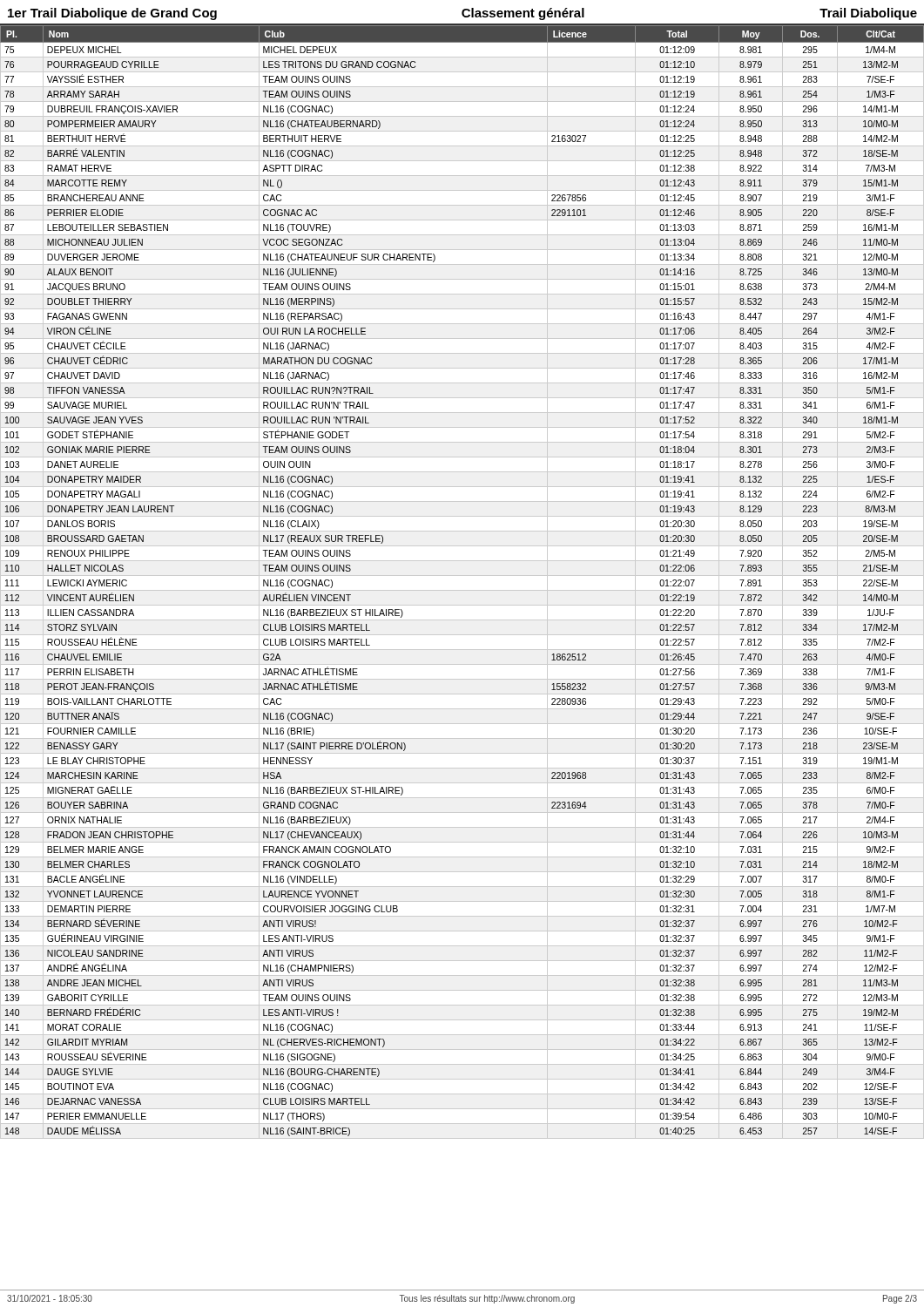924x1307 pixels.
Task: Locate the table with the text "BERTHUIT HERVE"
Action: point(462,582)
